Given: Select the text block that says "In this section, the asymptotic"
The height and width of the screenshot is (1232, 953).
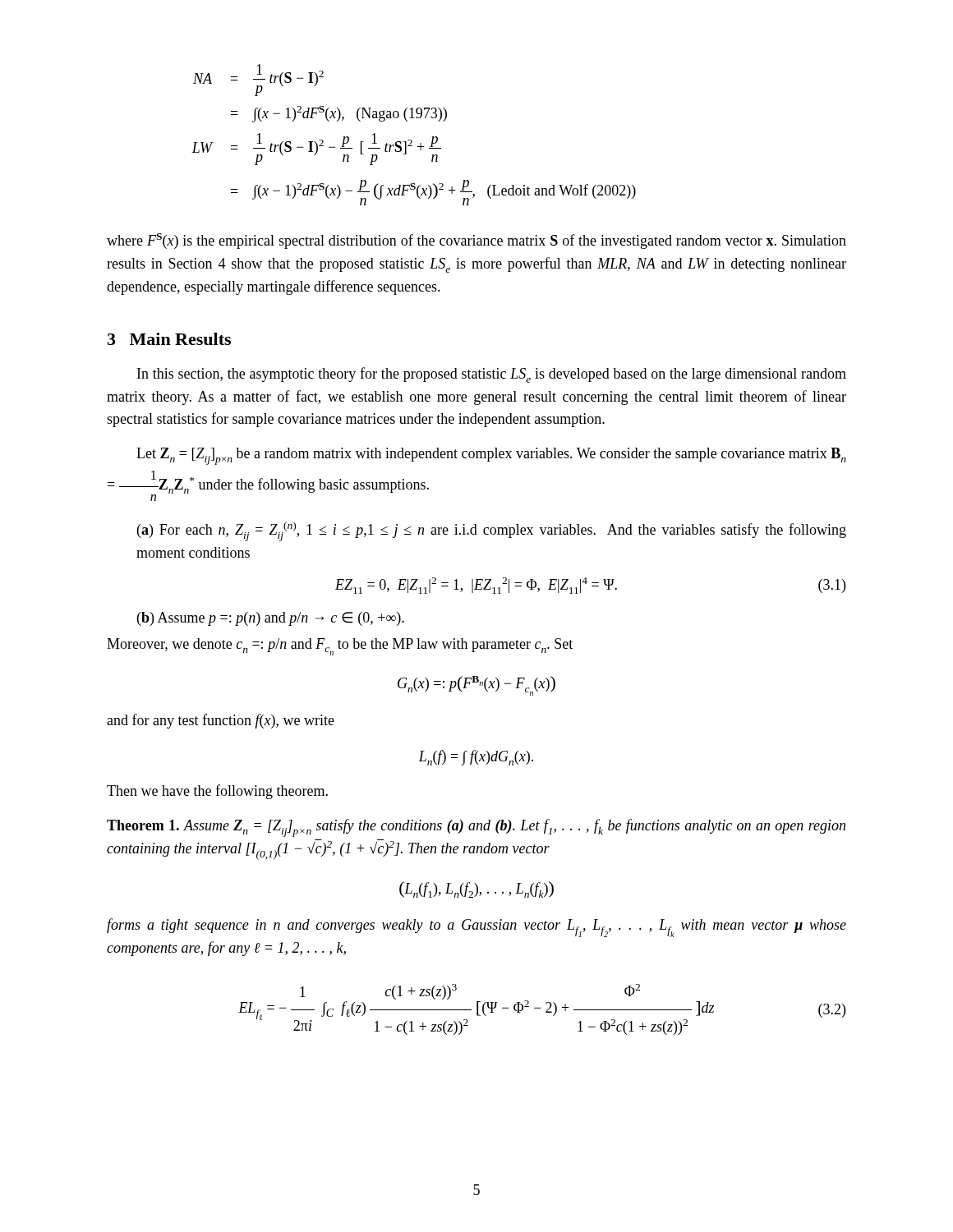Looking at the screenshot, I should pos(476,396).
